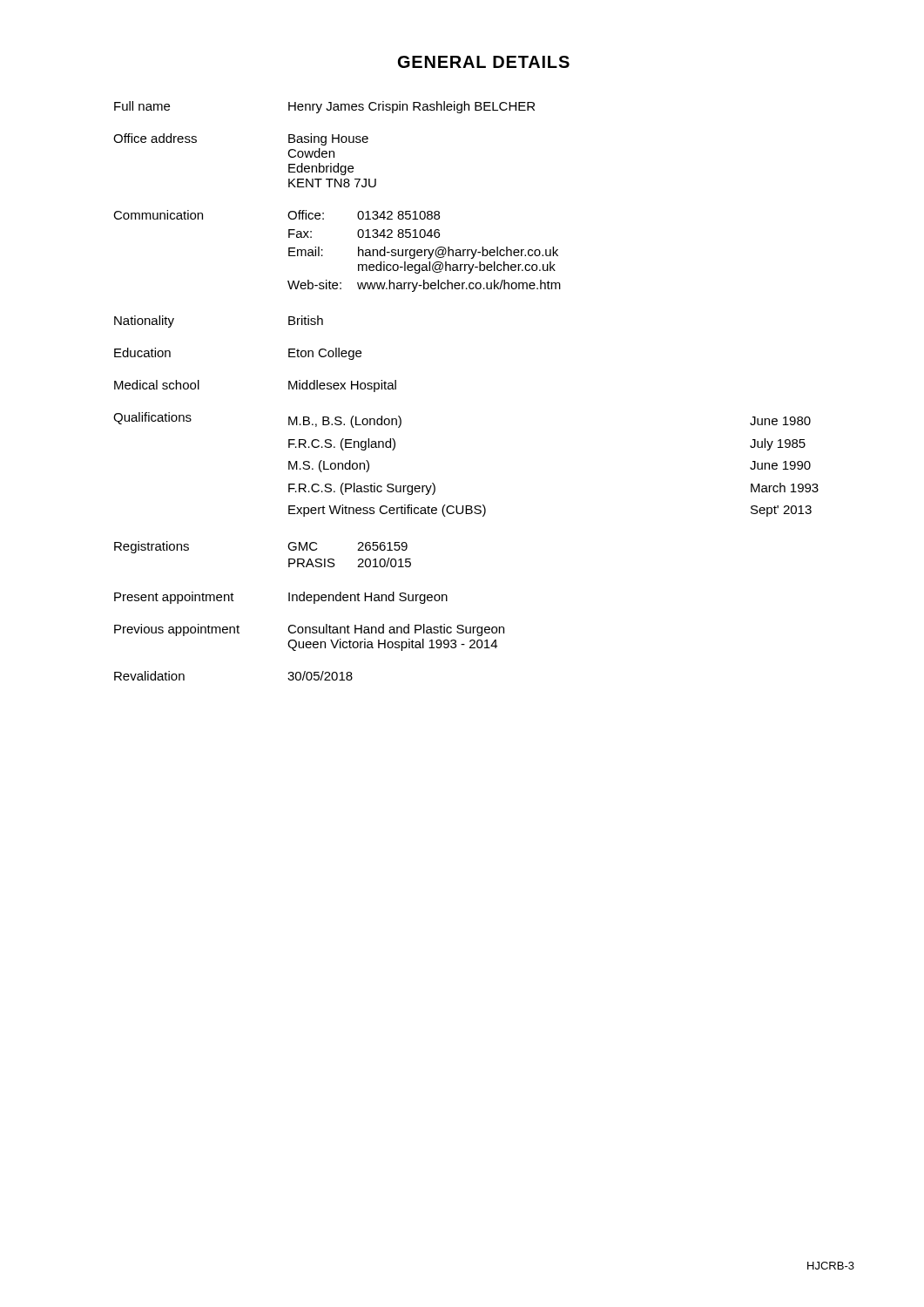Click on the text block that reads "Previous appointment Consultant"
Viewport: 924px width, 1307px height.
pos(484,636)
